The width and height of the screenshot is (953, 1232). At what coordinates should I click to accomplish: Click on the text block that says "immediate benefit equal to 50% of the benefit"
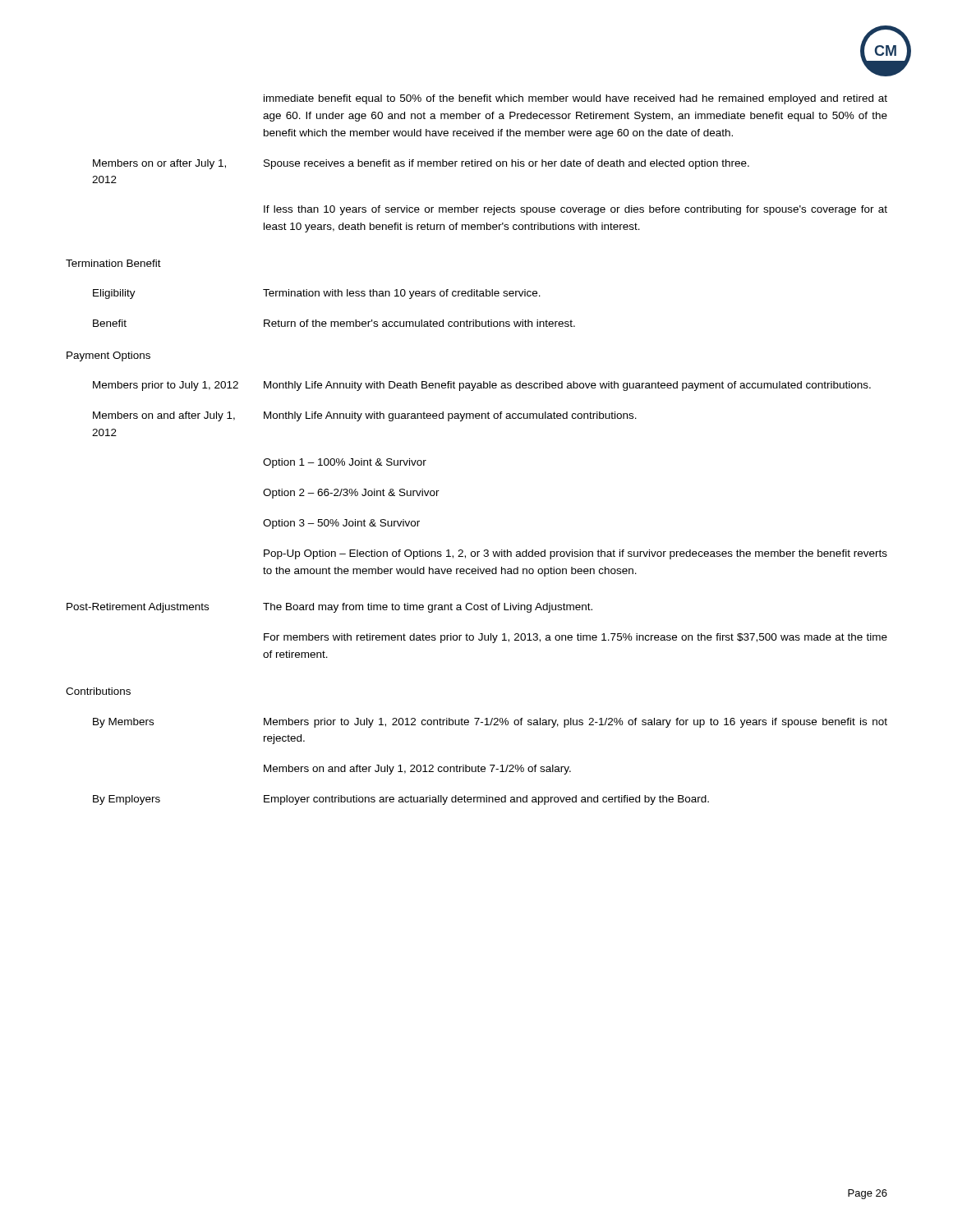pyautogui.click(x=575, y=115)
